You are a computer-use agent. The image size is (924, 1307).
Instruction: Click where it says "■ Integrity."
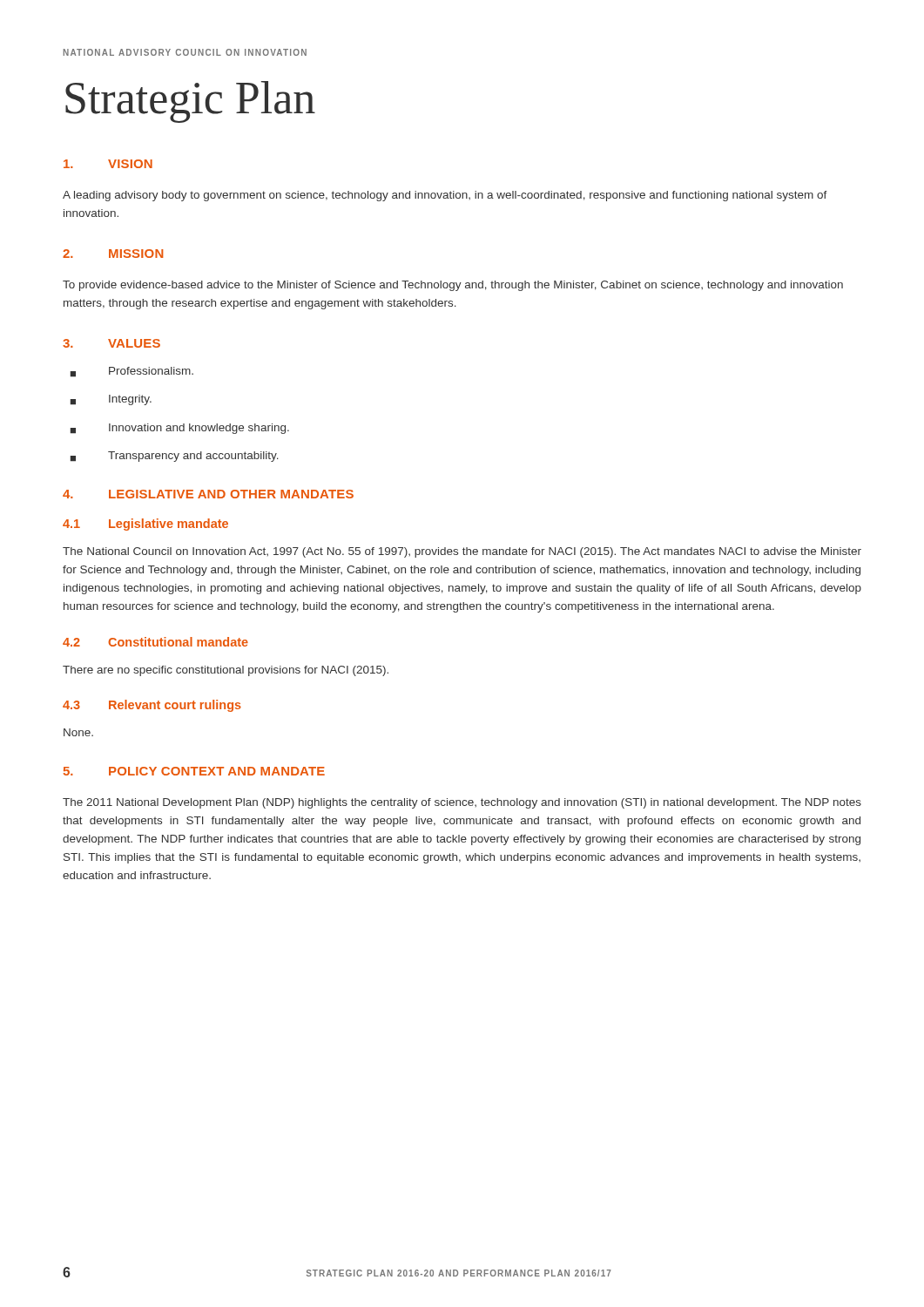point(111,400)
